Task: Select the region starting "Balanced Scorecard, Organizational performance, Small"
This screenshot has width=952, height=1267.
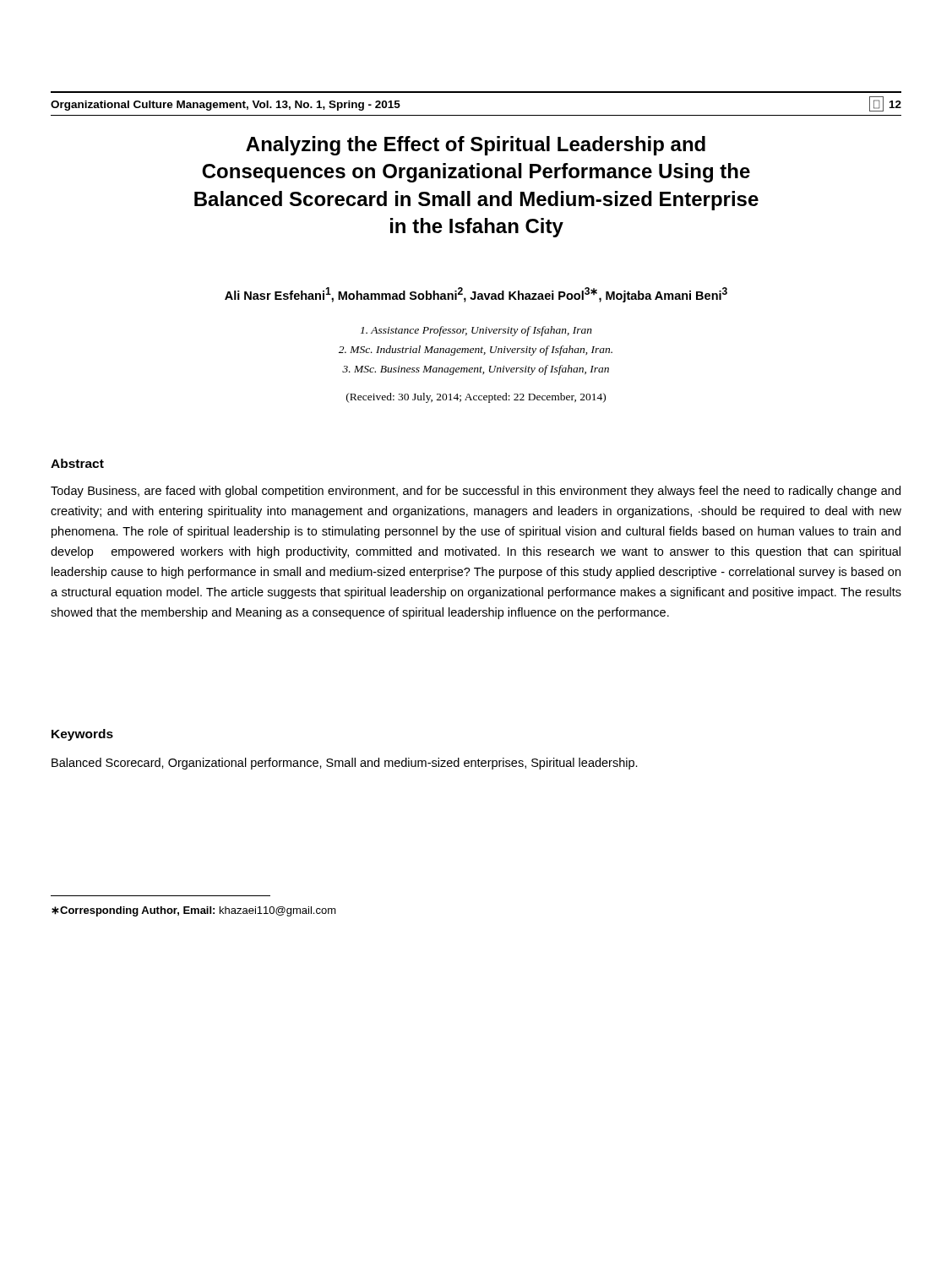Action: (x=344, y=763)
